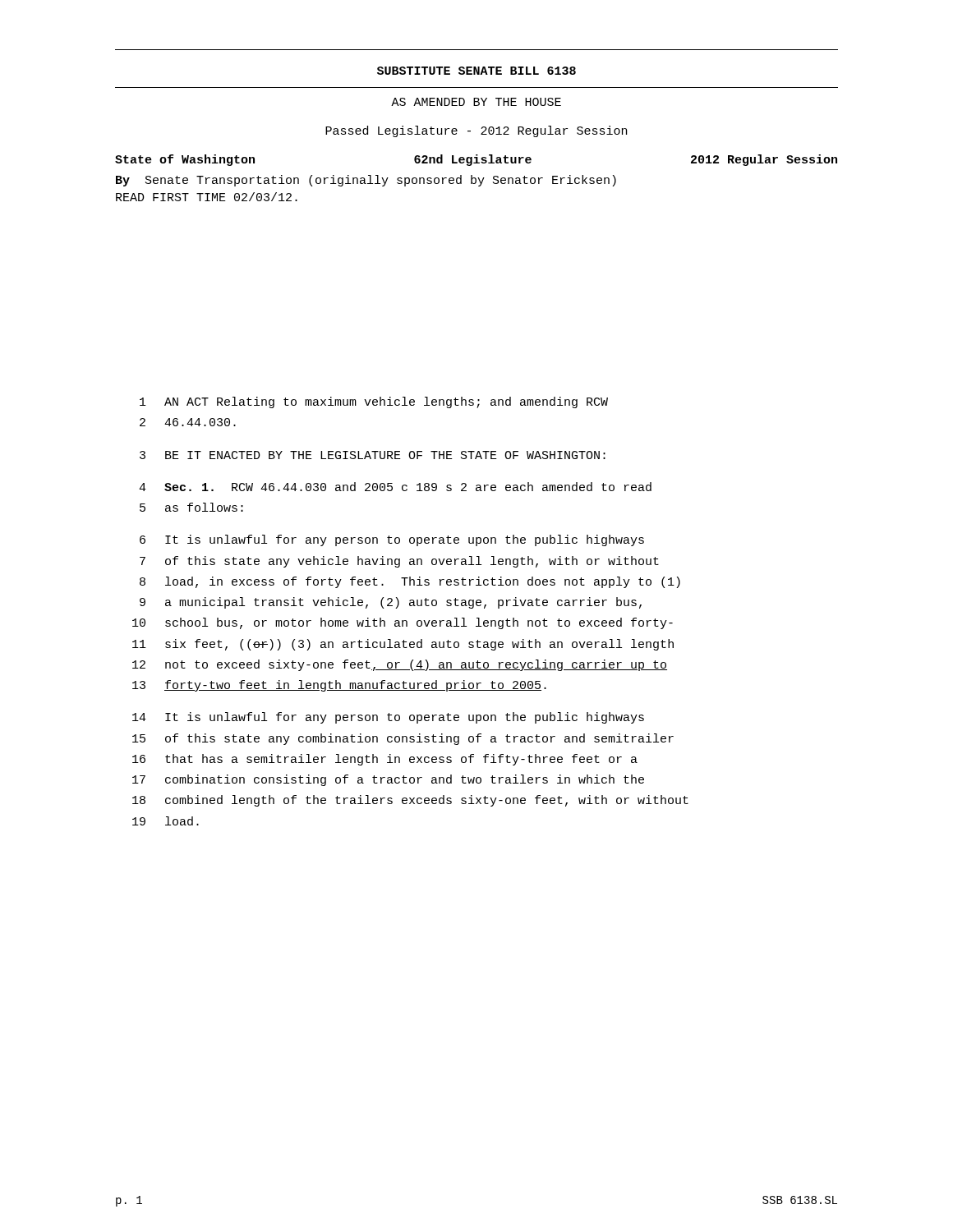This screenshot has width=953, height=1232.
Task: Find the region starting "7 of this state"
Action: [476, 562]
